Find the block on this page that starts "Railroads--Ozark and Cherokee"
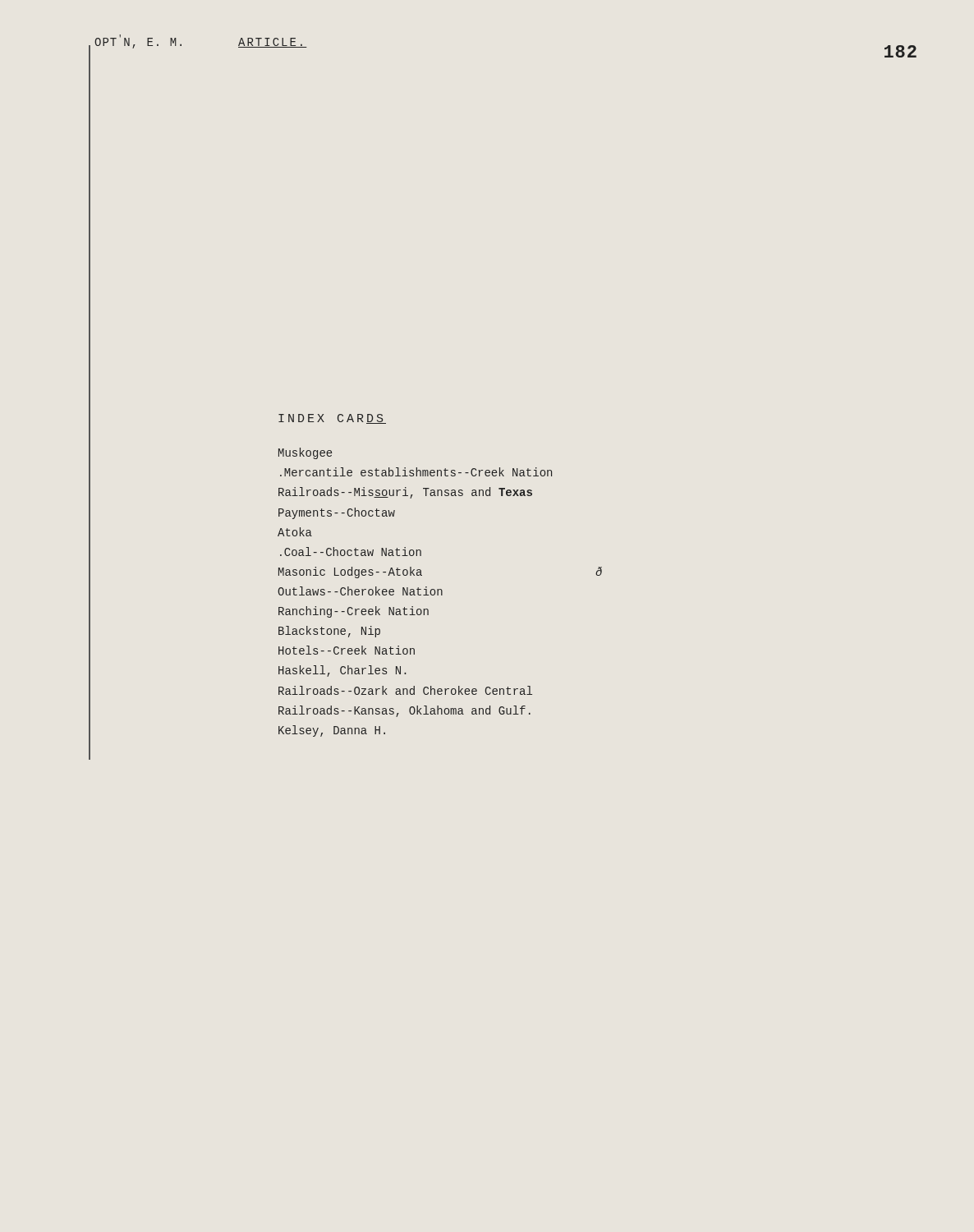The height and width of the screenshot is (1232, 974). tap(405, 691)
